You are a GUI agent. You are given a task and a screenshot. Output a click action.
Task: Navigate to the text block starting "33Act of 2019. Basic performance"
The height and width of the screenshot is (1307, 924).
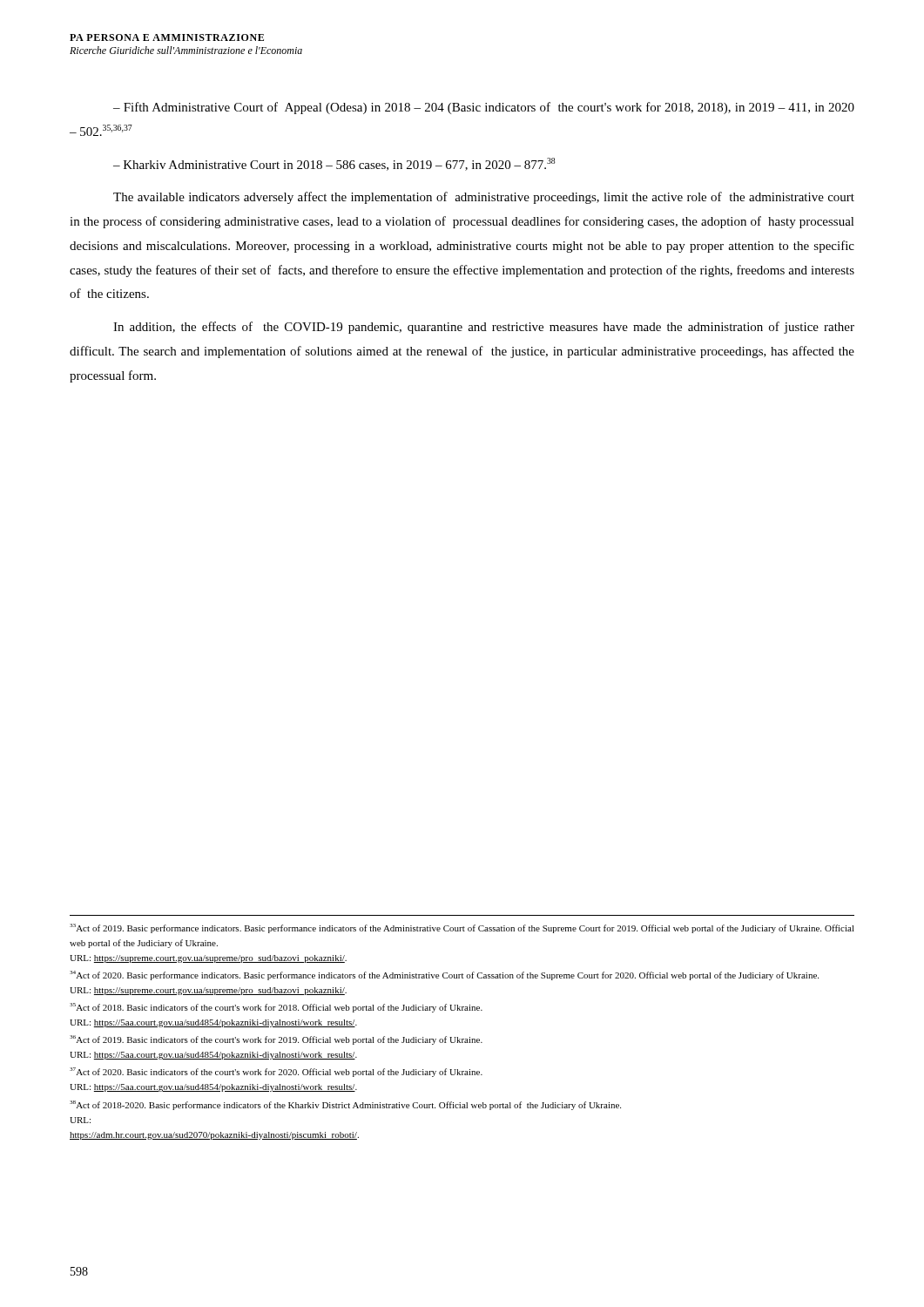point(462,928)
